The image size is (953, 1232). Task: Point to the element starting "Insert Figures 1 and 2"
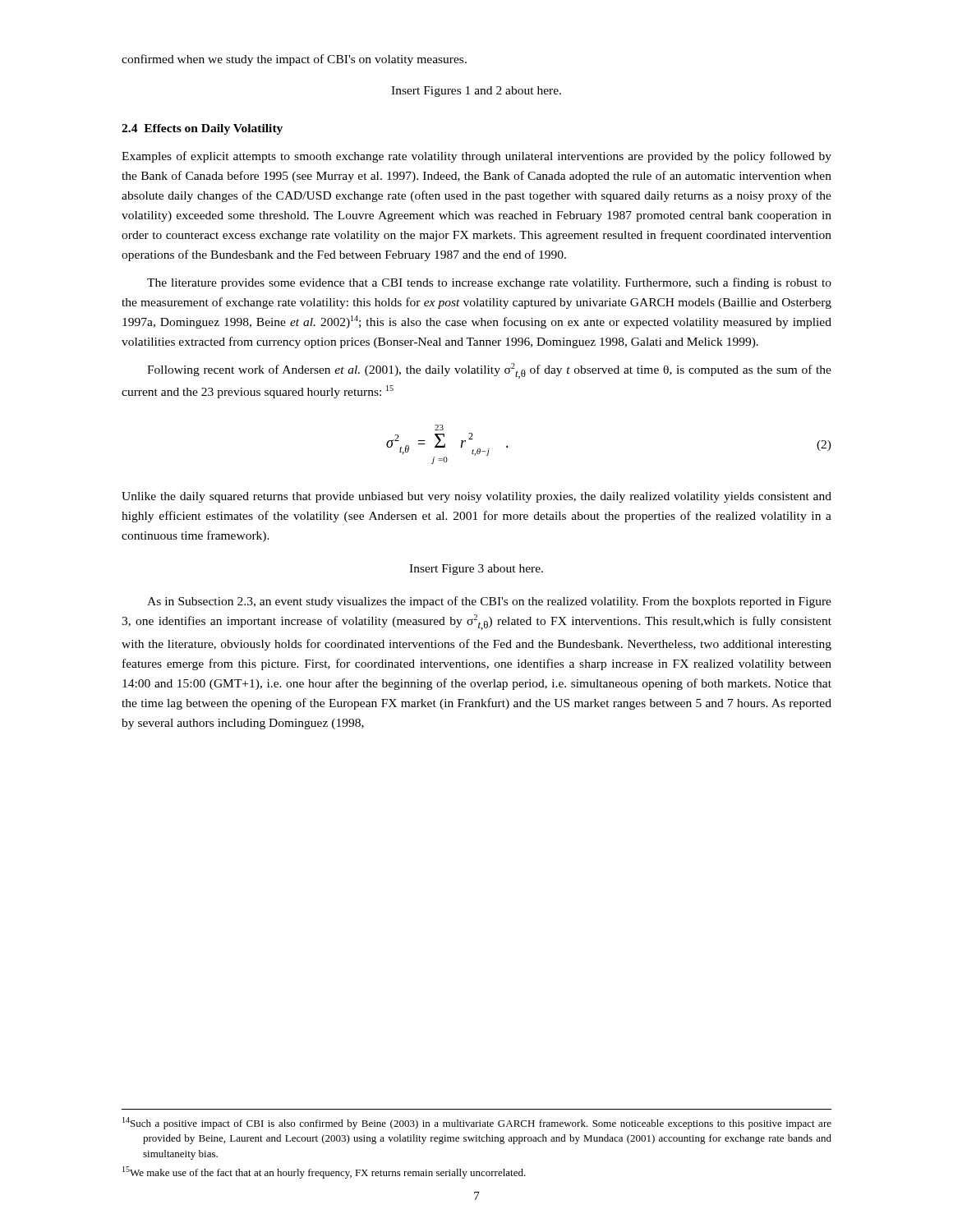(x=476, y=90)
